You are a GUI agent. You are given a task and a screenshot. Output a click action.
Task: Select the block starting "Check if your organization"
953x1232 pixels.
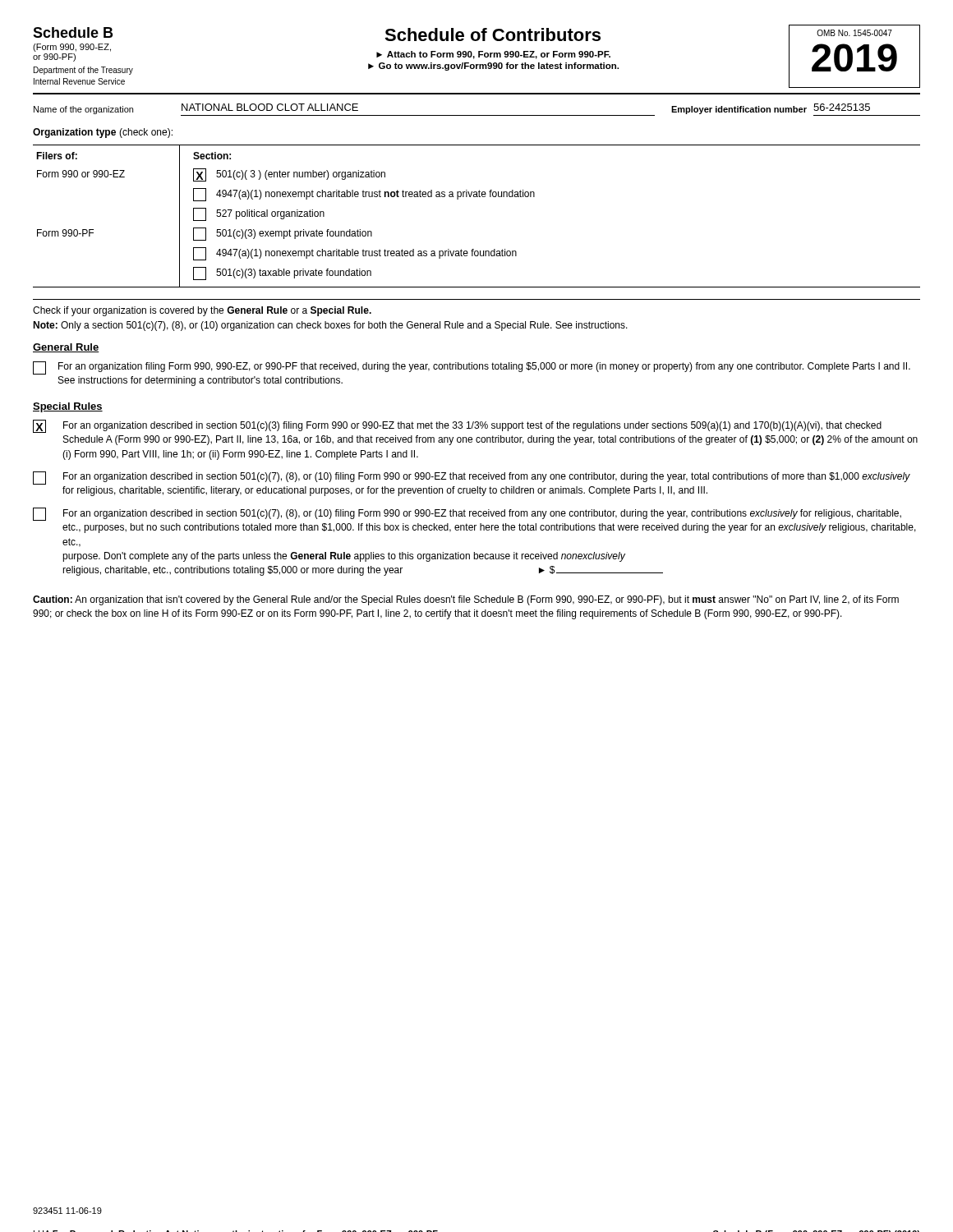pyautogui.click(x=202, y=310)
